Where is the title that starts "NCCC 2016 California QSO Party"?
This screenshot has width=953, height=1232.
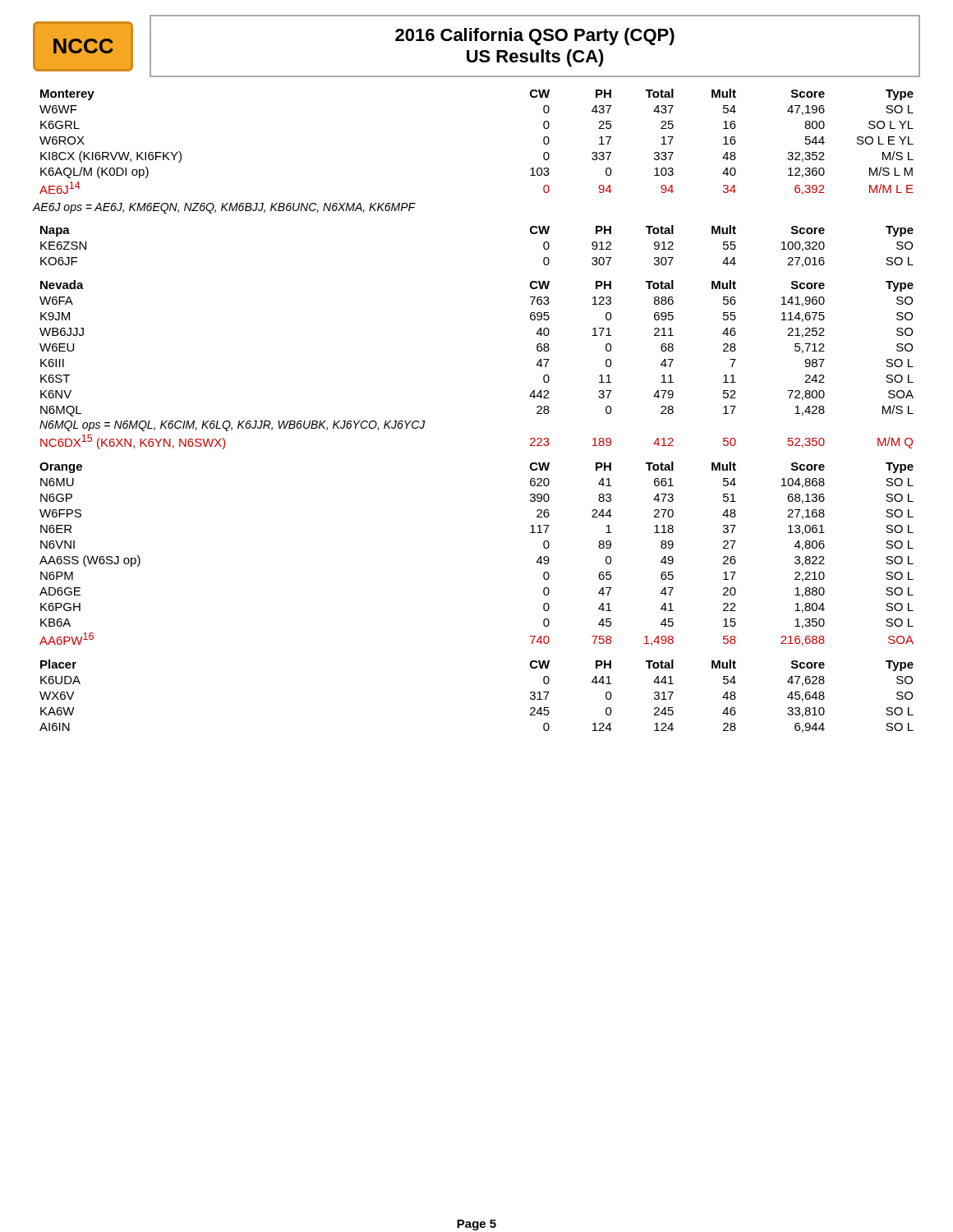tap(476, 46)
